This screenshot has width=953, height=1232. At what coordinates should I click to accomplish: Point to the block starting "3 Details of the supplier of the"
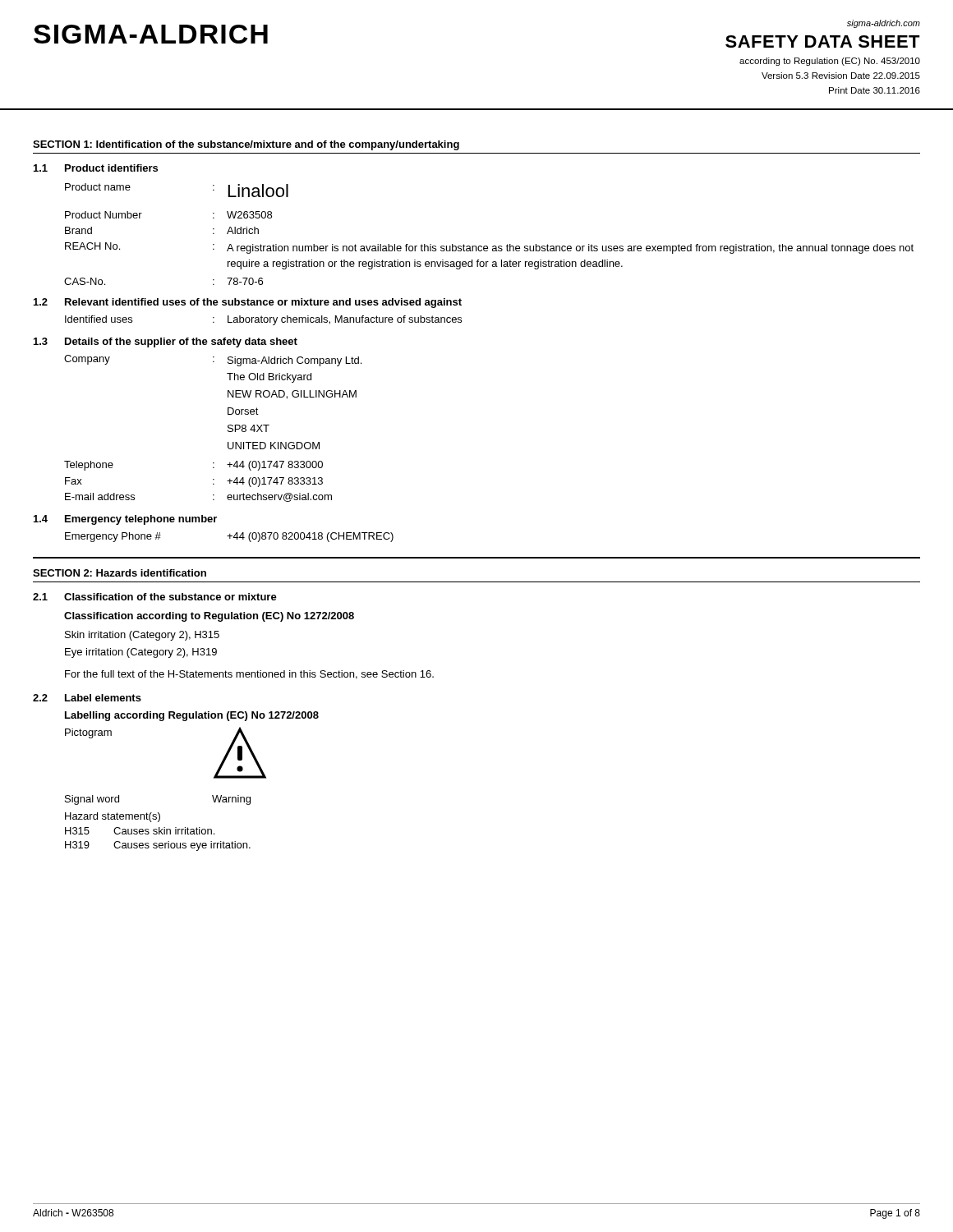(166, 342)
